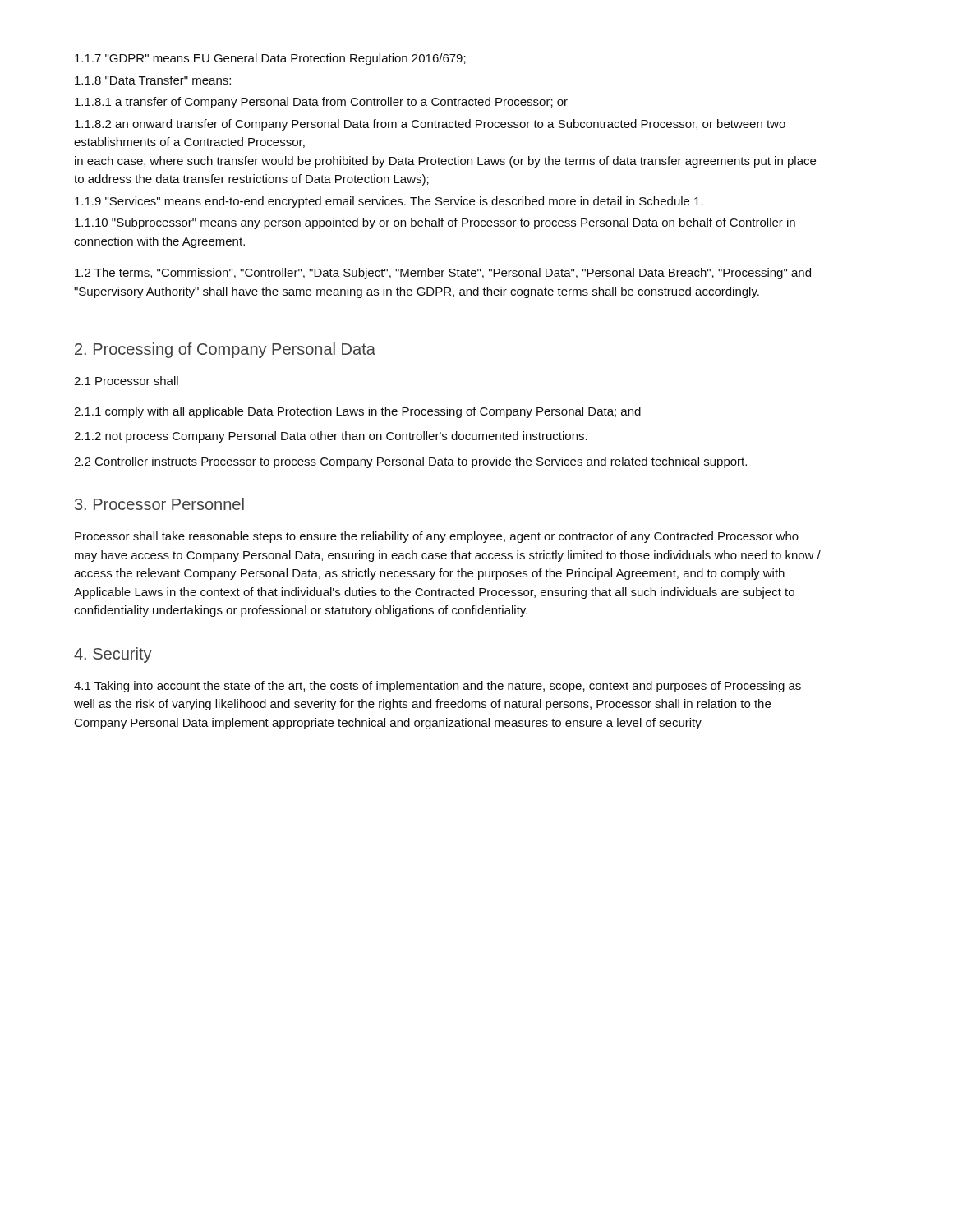Find the block starting "1.8 "Data Transfer" means:"

(153, 80)
